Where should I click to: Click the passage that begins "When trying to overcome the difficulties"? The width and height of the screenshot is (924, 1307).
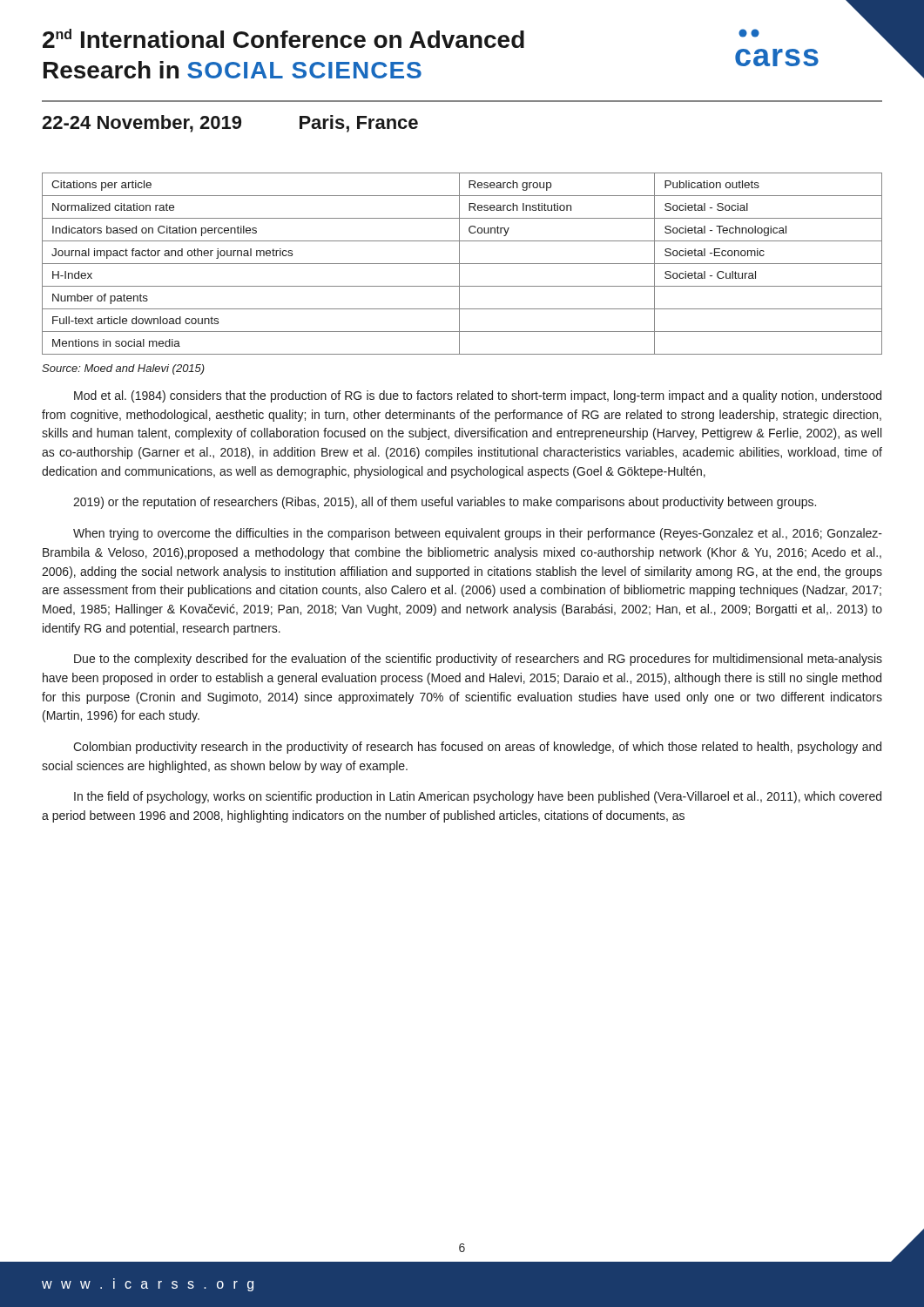pyautogui.click(x=462, y=581)
